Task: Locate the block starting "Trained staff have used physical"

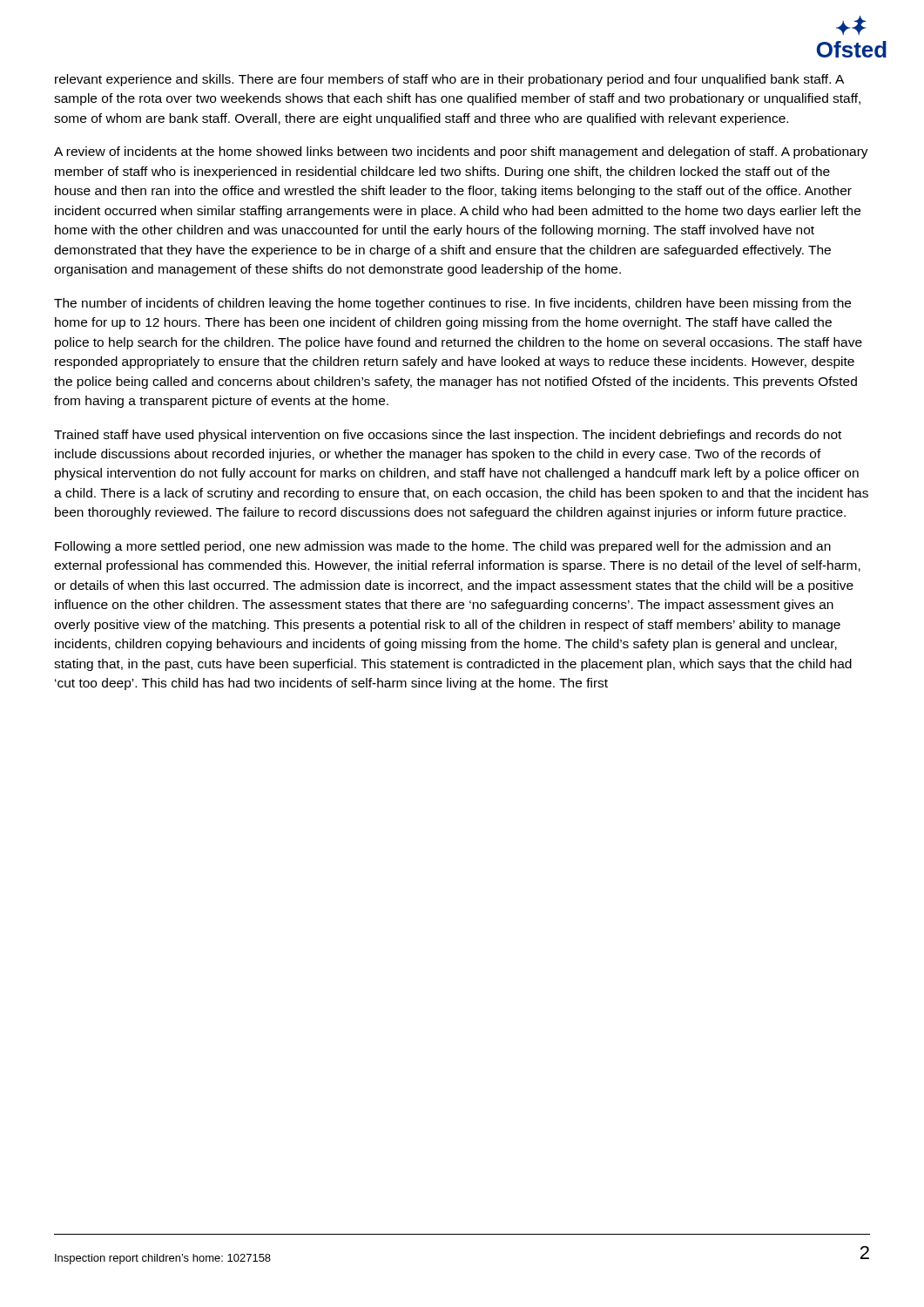Action: (x=461, y=473)
